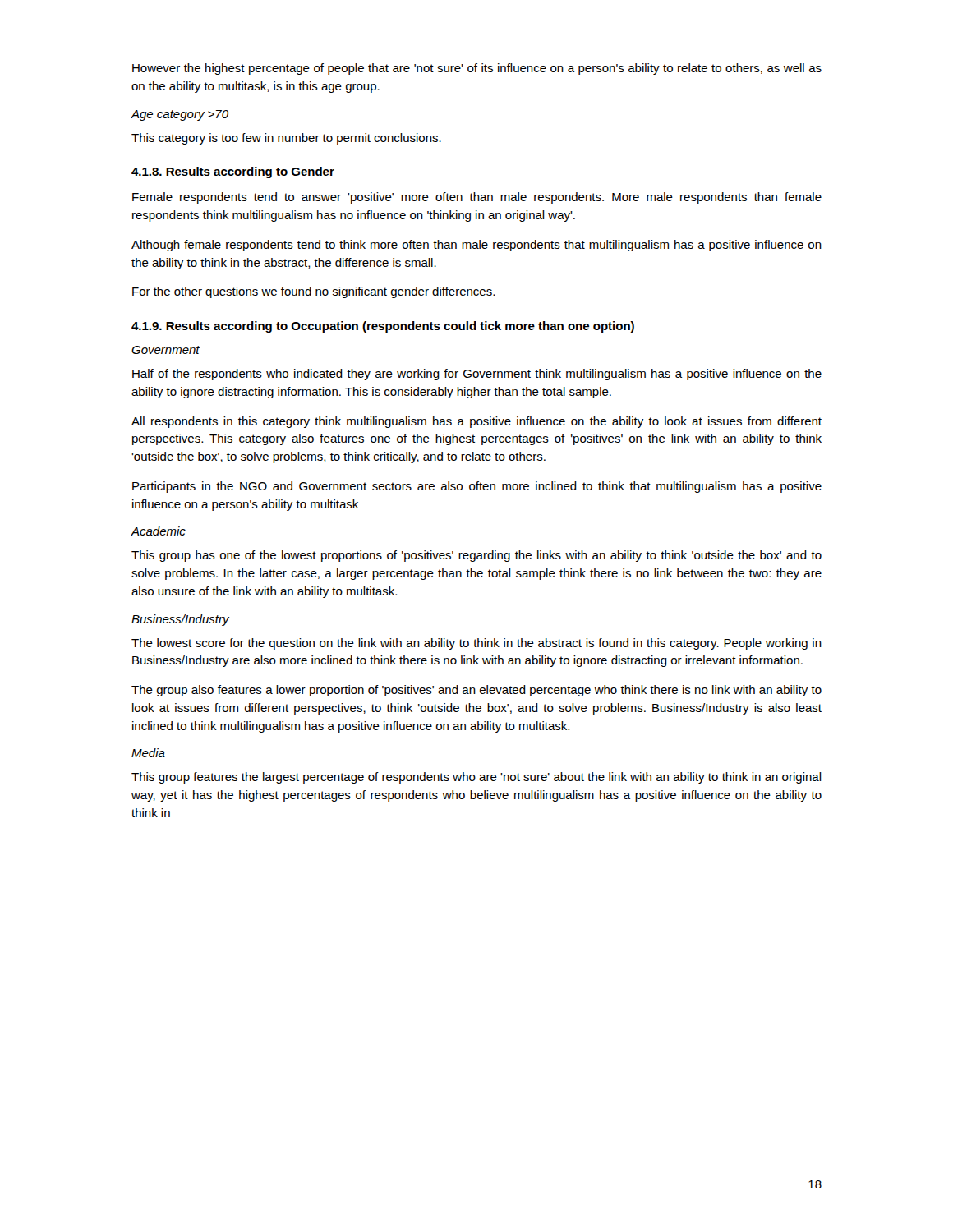
Task: Locate the passage starting "All respondents in this category think"
Action: tap(476, 438)
